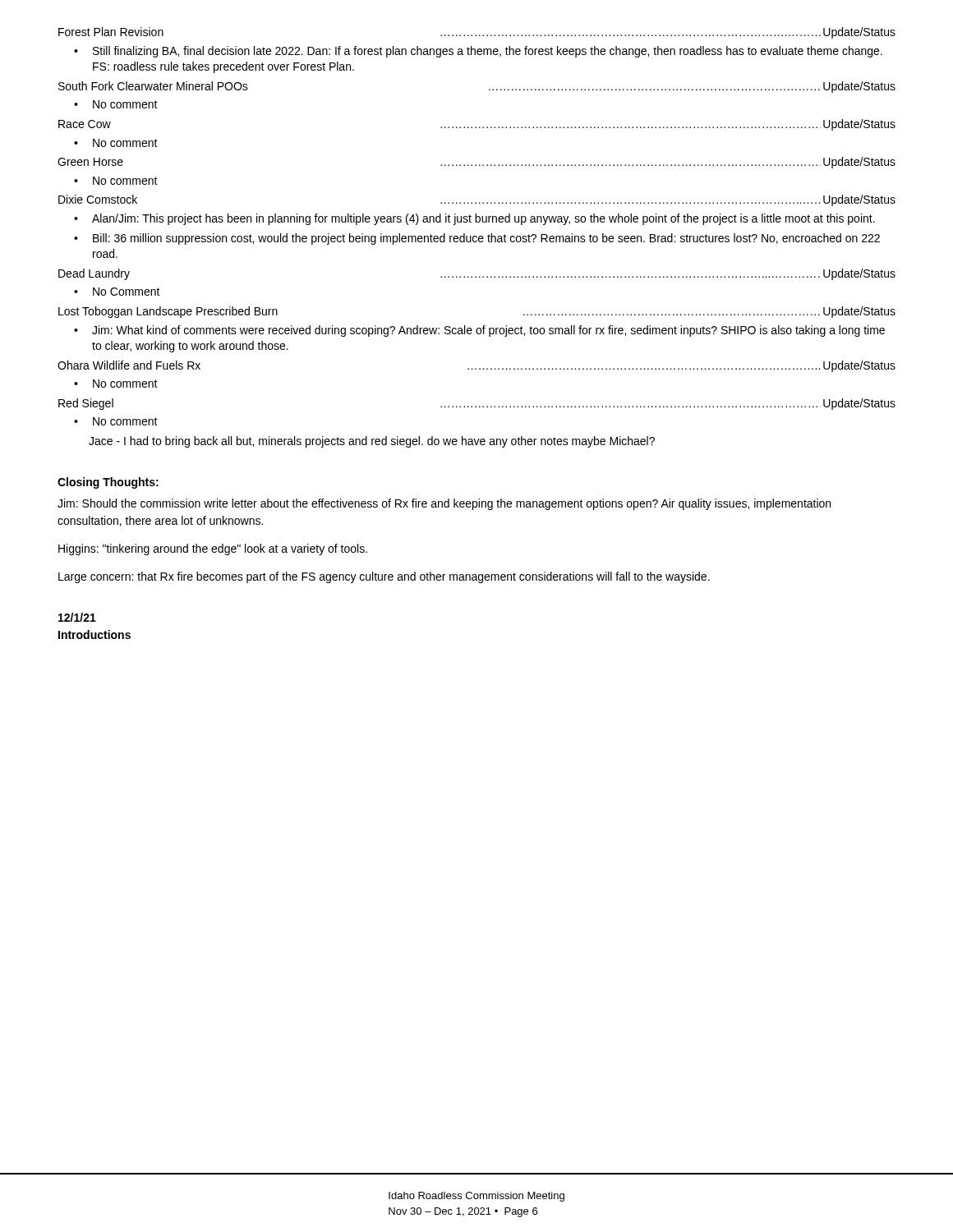Point to the text starting "Green Horse ………………………………………………………………………………………………………… Update/Status"
The width and height of the screenshot is (953, 1232).
click(476, 163)
